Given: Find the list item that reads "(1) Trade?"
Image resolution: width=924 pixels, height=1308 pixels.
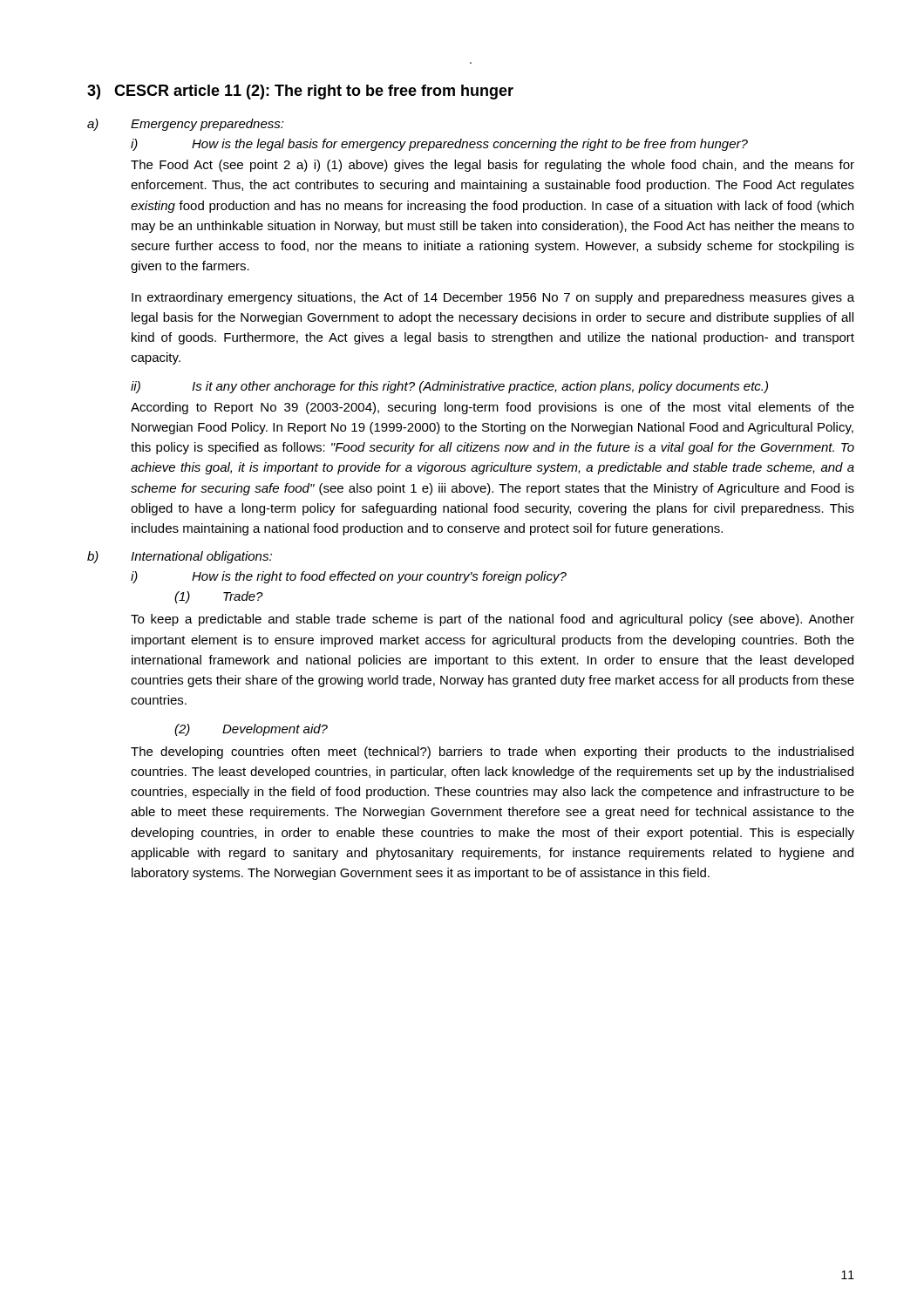Looking at the screenshot, I should click(219, 596).
